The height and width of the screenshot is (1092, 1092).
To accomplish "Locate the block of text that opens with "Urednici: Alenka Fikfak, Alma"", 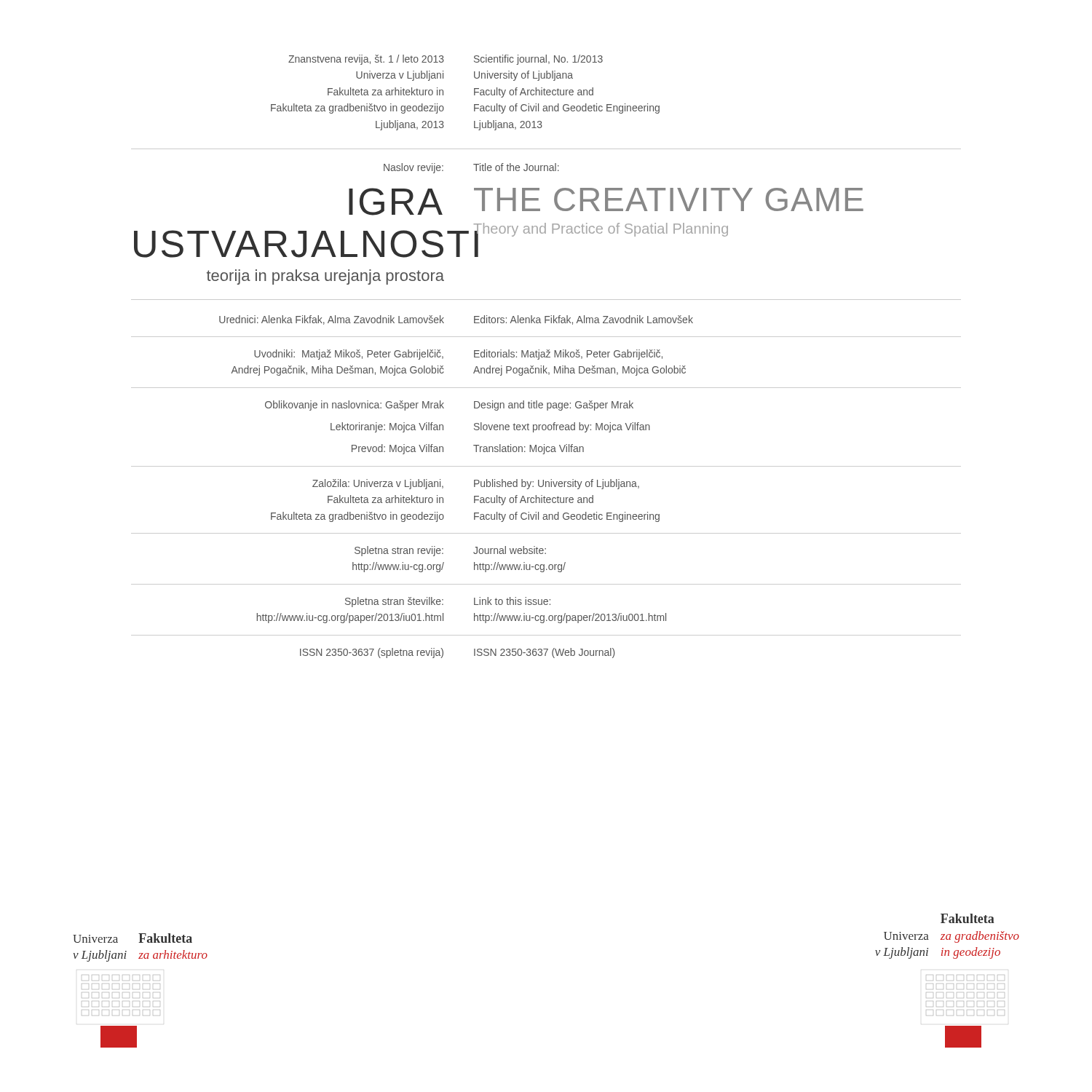I will (546, 319).
